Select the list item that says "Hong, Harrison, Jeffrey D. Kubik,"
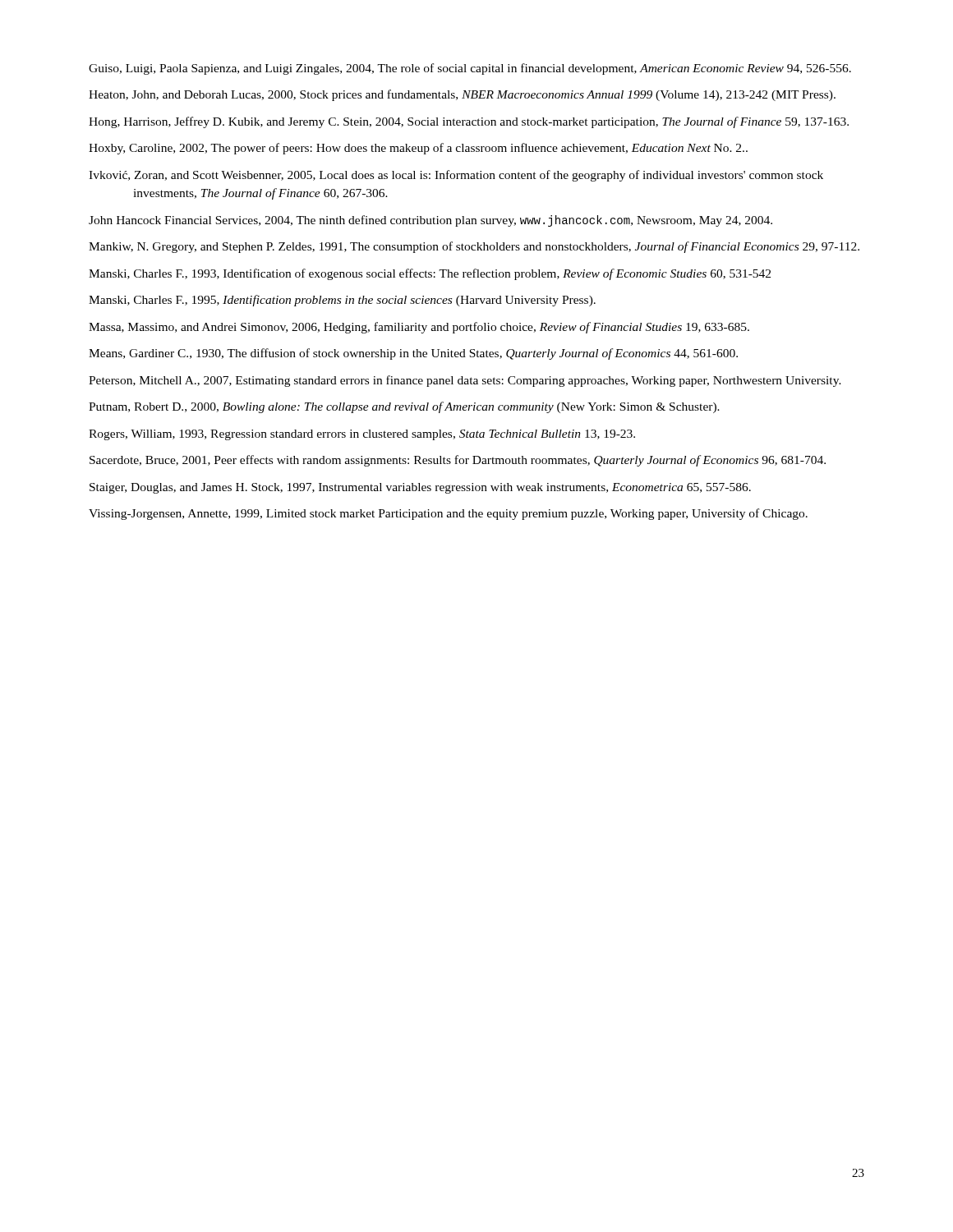Image resolution: width=953 pixels, height=1232 pixels. (469, 121)
